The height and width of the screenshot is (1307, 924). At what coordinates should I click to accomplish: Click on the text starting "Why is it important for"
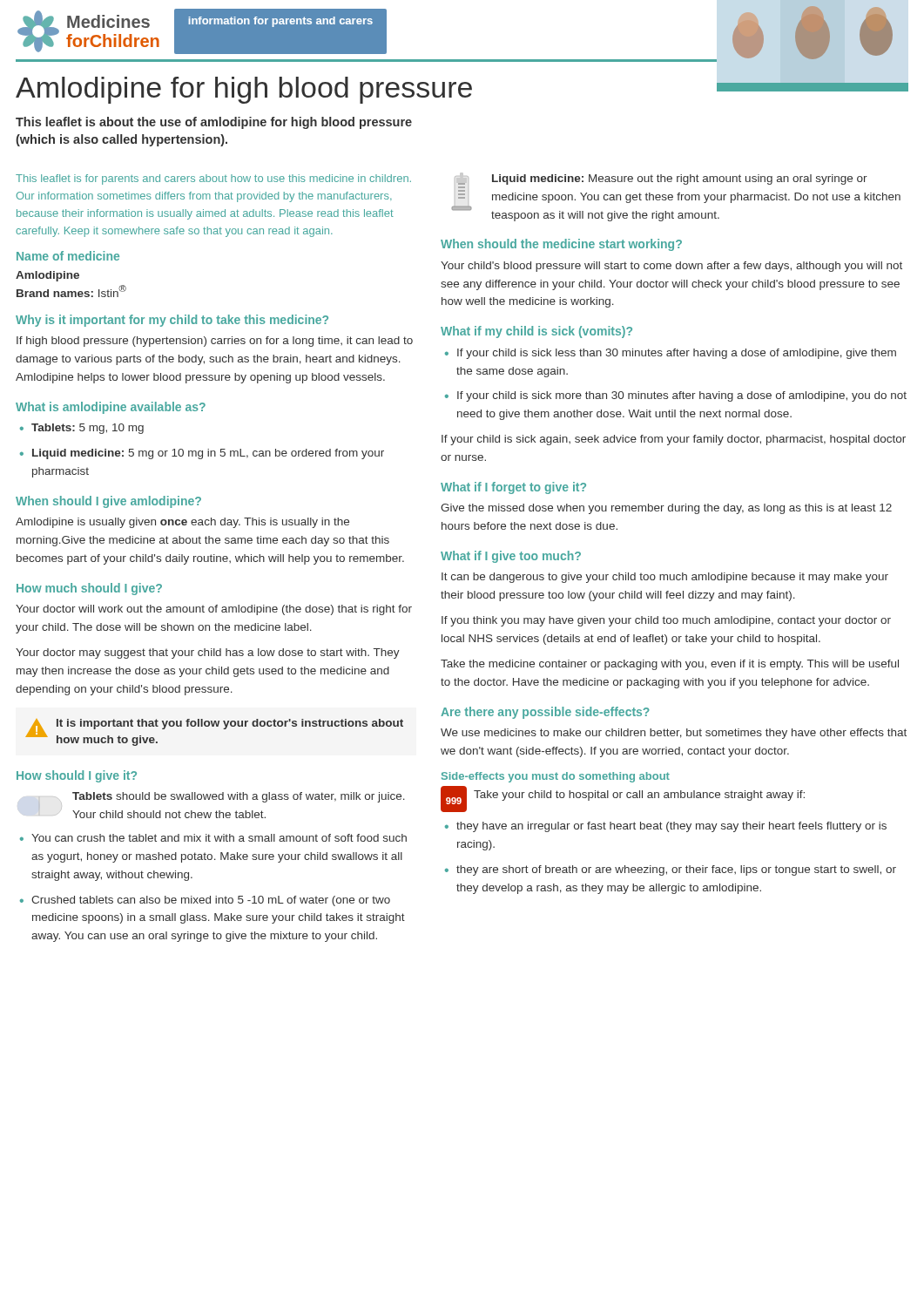tap(216, 320)
